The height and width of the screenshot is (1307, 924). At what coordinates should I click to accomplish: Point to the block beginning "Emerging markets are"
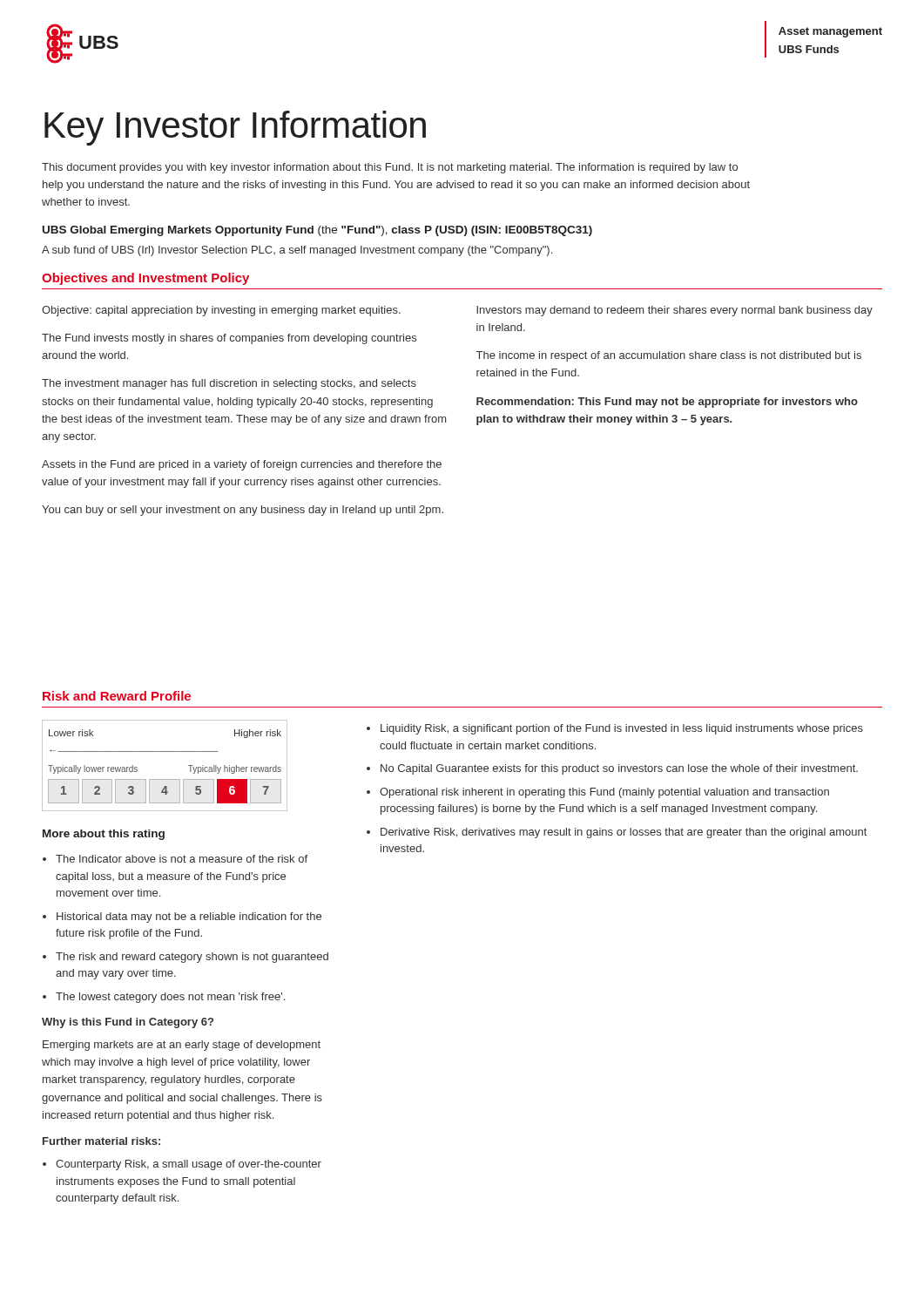pyautogui.click(x=190, y=1080)
